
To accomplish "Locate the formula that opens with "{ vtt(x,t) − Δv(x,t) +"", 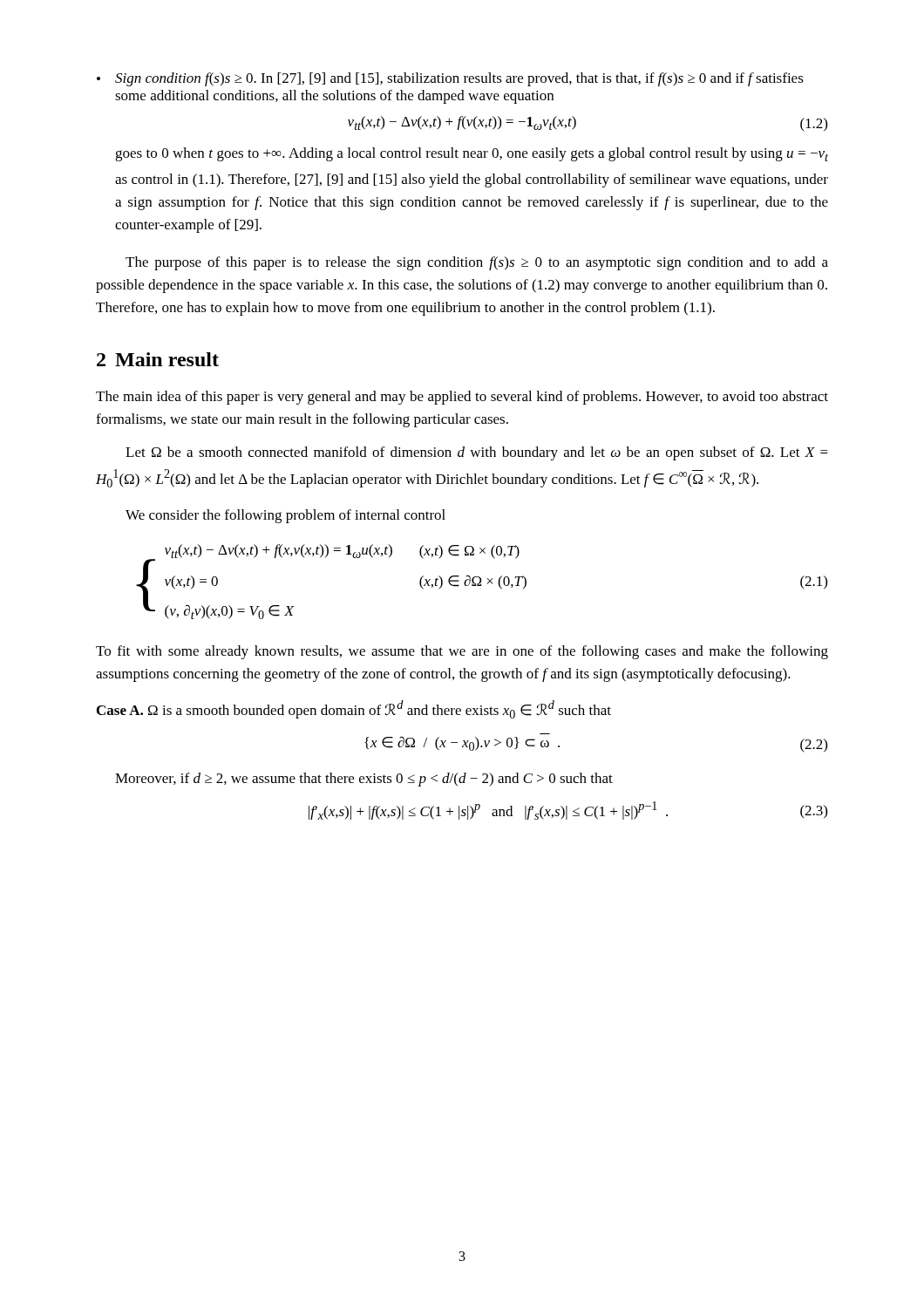I will (479, 582).
